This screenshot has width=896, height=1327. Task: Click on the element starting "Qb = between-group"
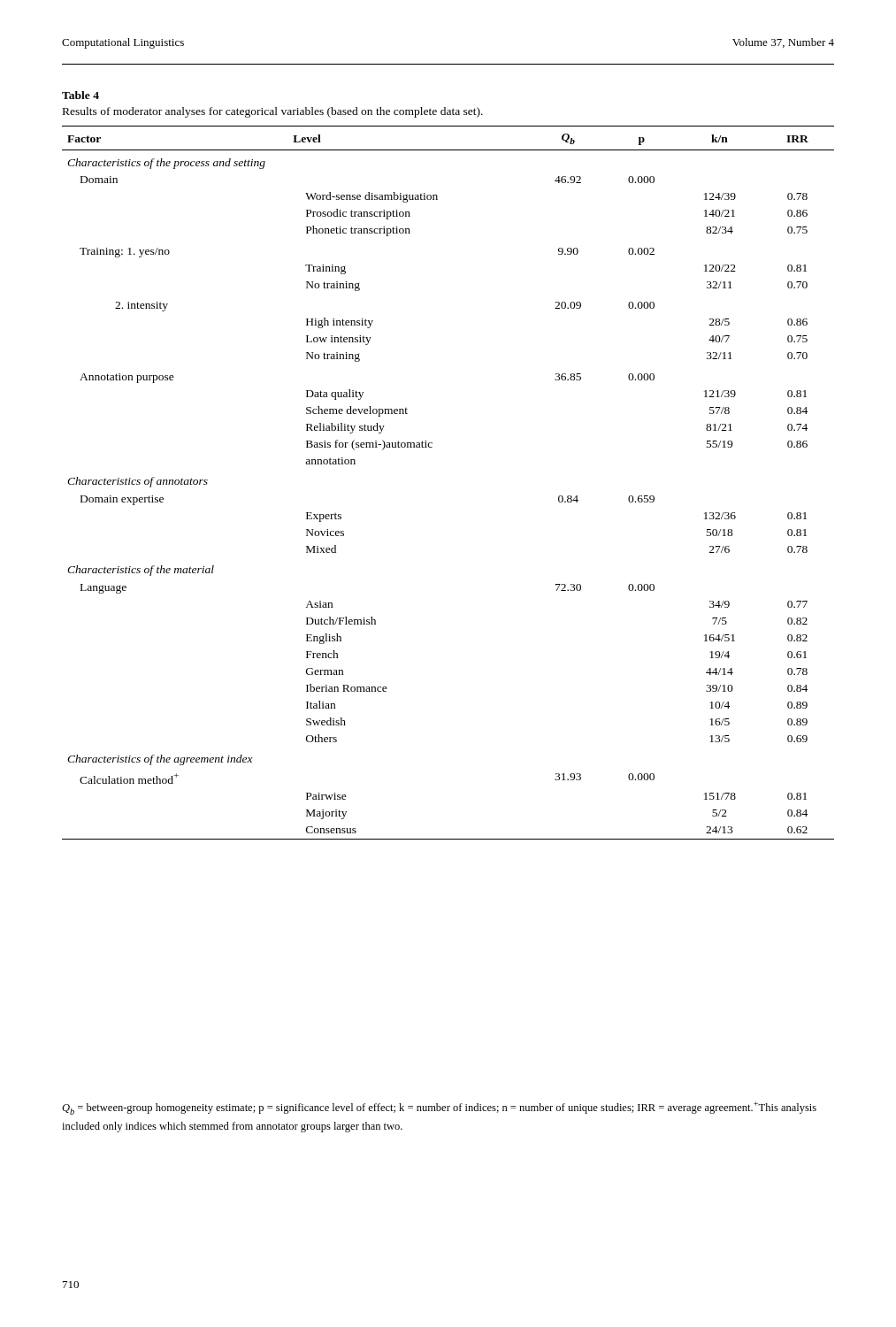(x=439, y=1116)
